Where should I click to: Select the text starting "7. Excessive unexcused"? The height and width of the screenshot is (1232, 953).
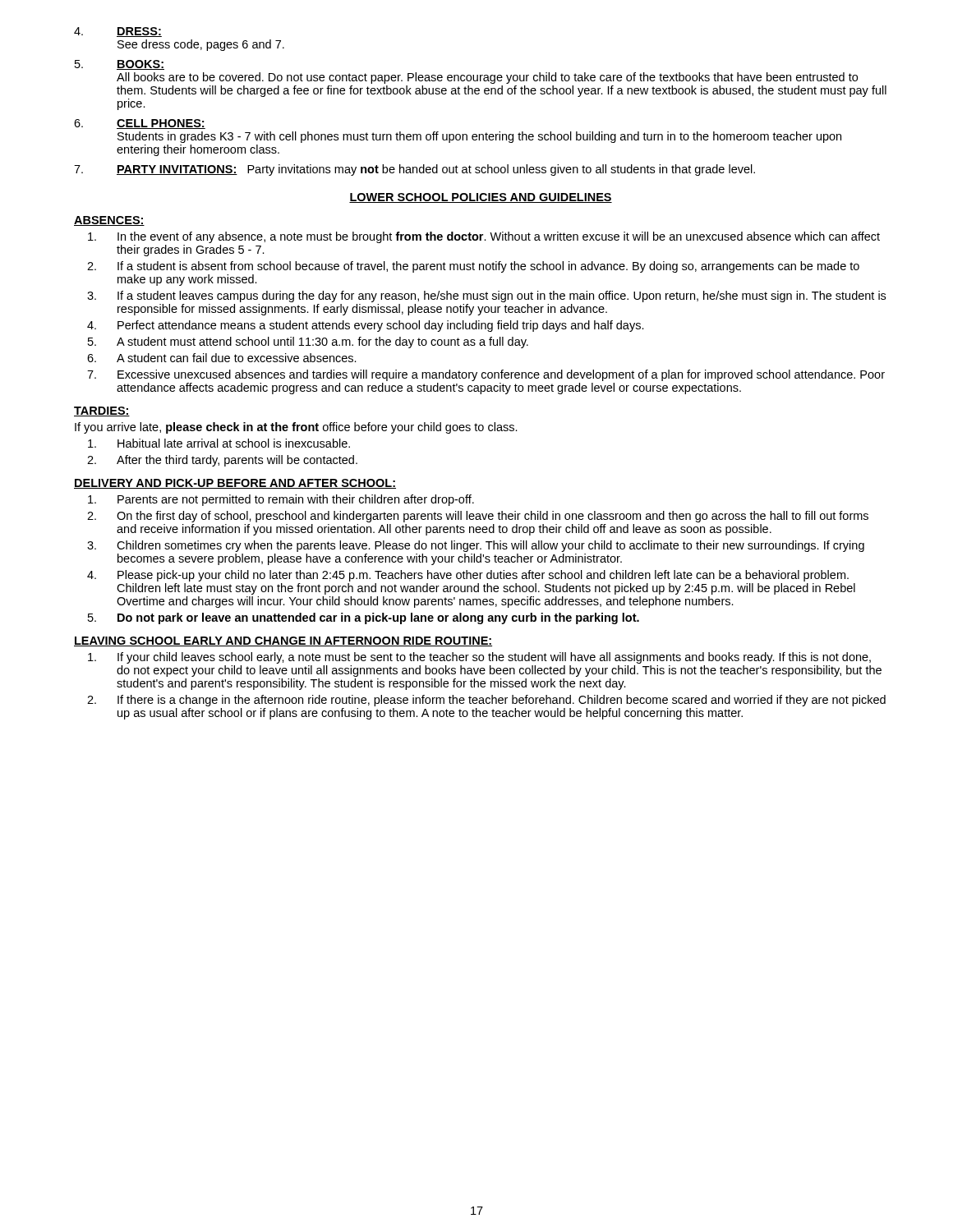pos(481,381)
